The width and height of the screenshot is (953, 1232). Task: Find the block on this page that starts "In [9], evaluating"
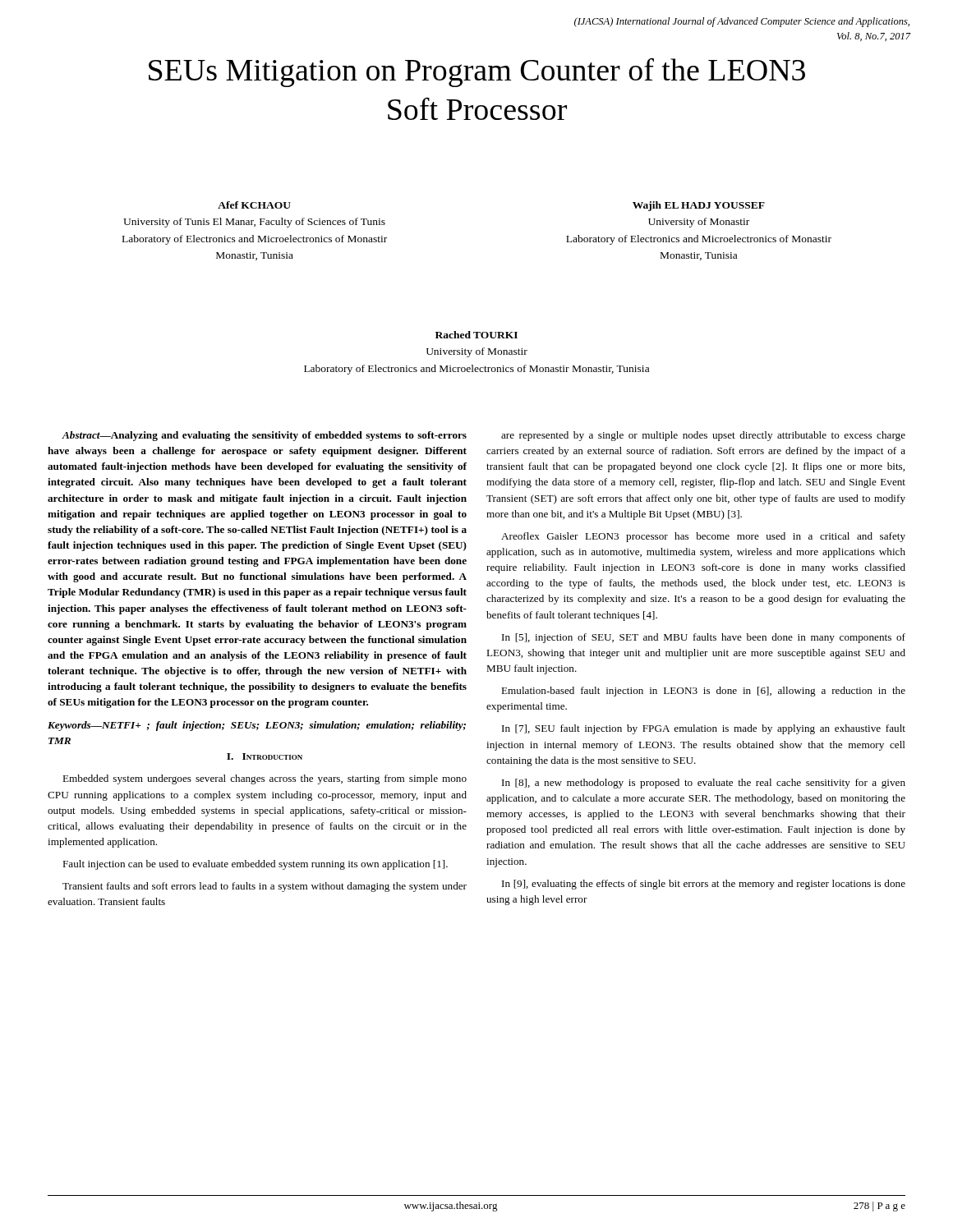click(696, 891)
